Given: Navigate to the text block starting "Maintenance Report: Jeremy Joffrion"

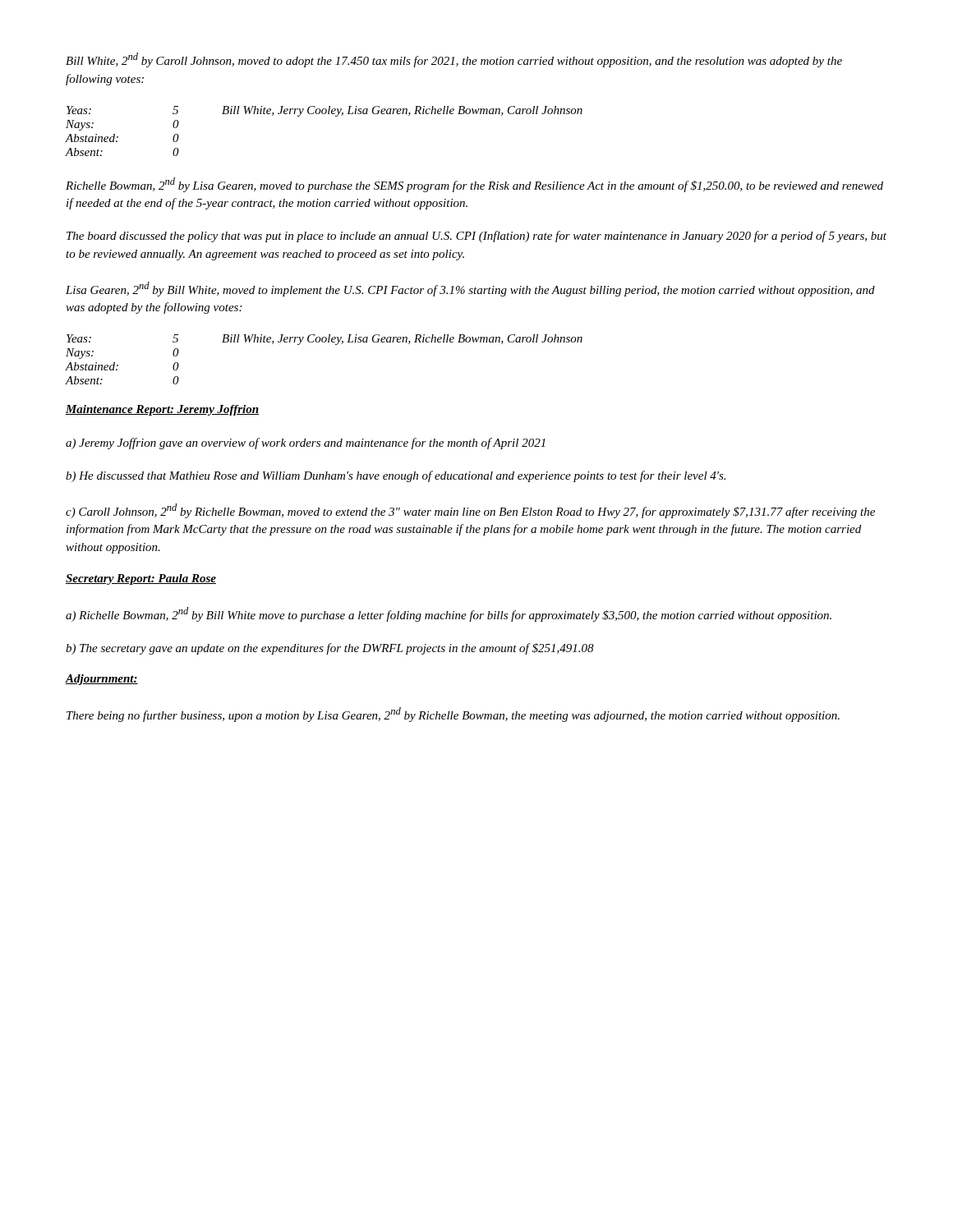Looking at the screenshot, I should [x=162, y=409].
